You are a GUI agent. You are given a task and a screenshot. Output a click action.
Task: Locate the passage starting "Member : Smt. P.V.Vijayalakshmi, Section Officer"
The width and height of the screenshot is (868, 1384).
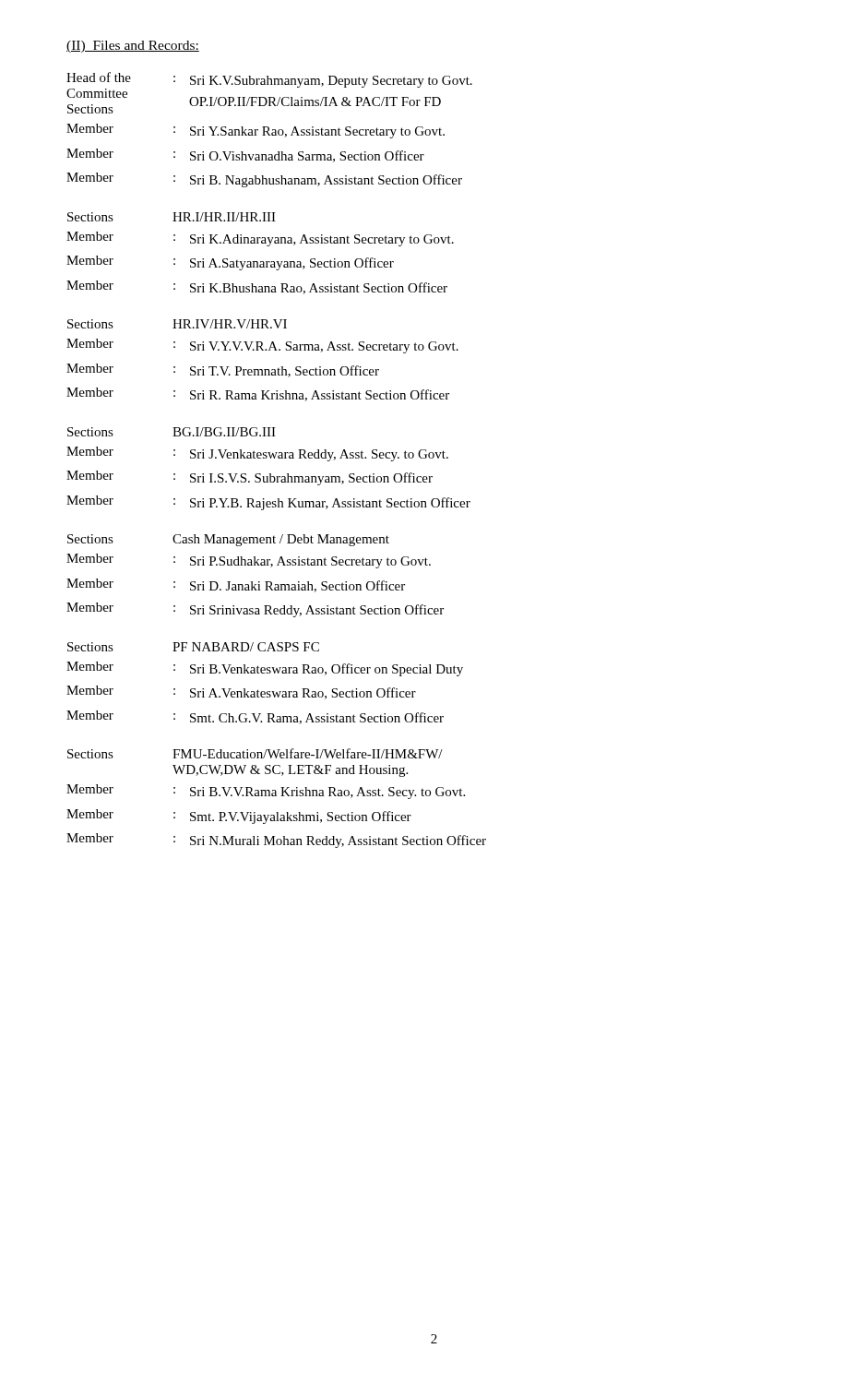click(x=239, y=817)
